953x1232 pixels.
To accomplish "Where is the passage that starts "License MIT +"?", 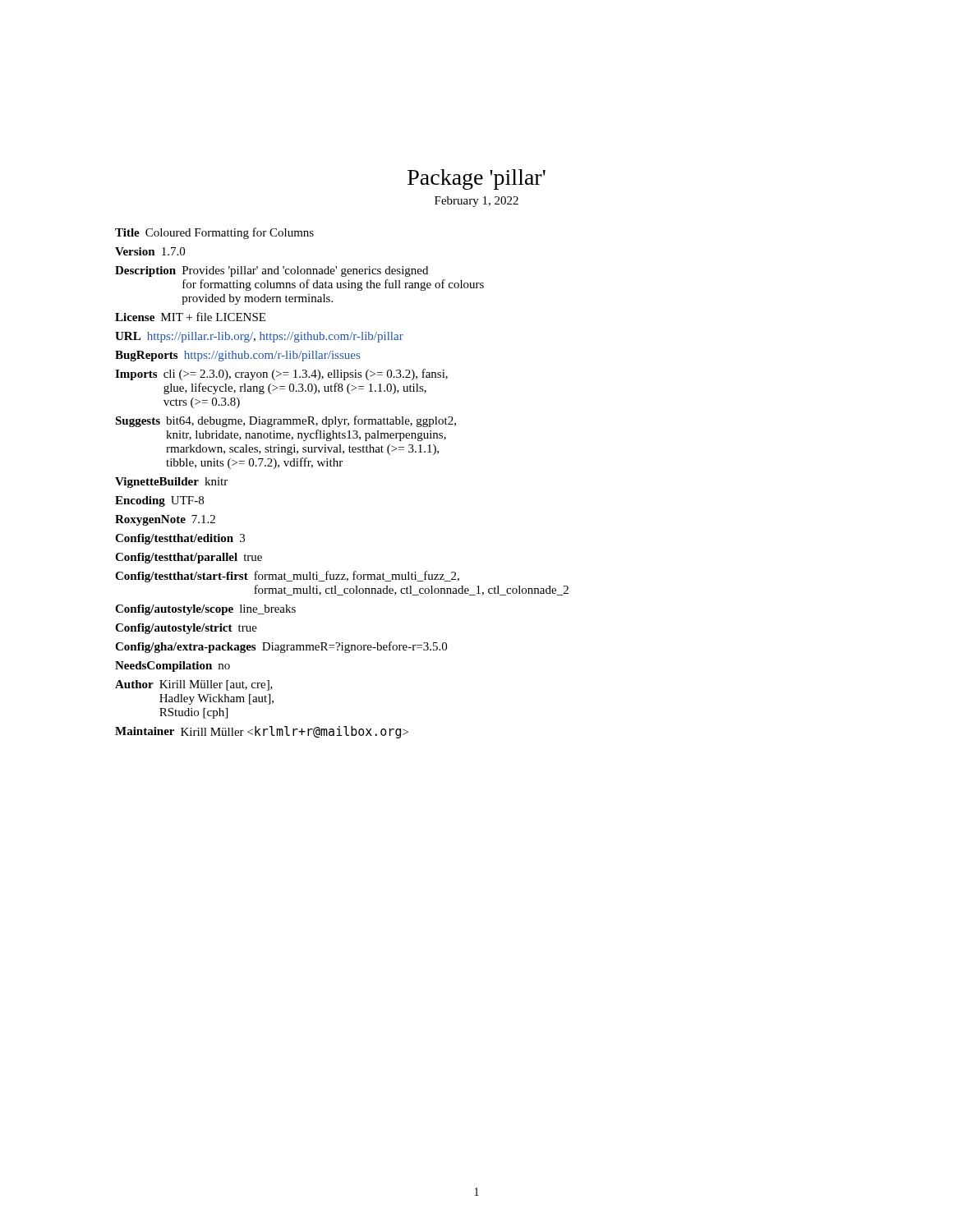I will (x=190, y=317).
